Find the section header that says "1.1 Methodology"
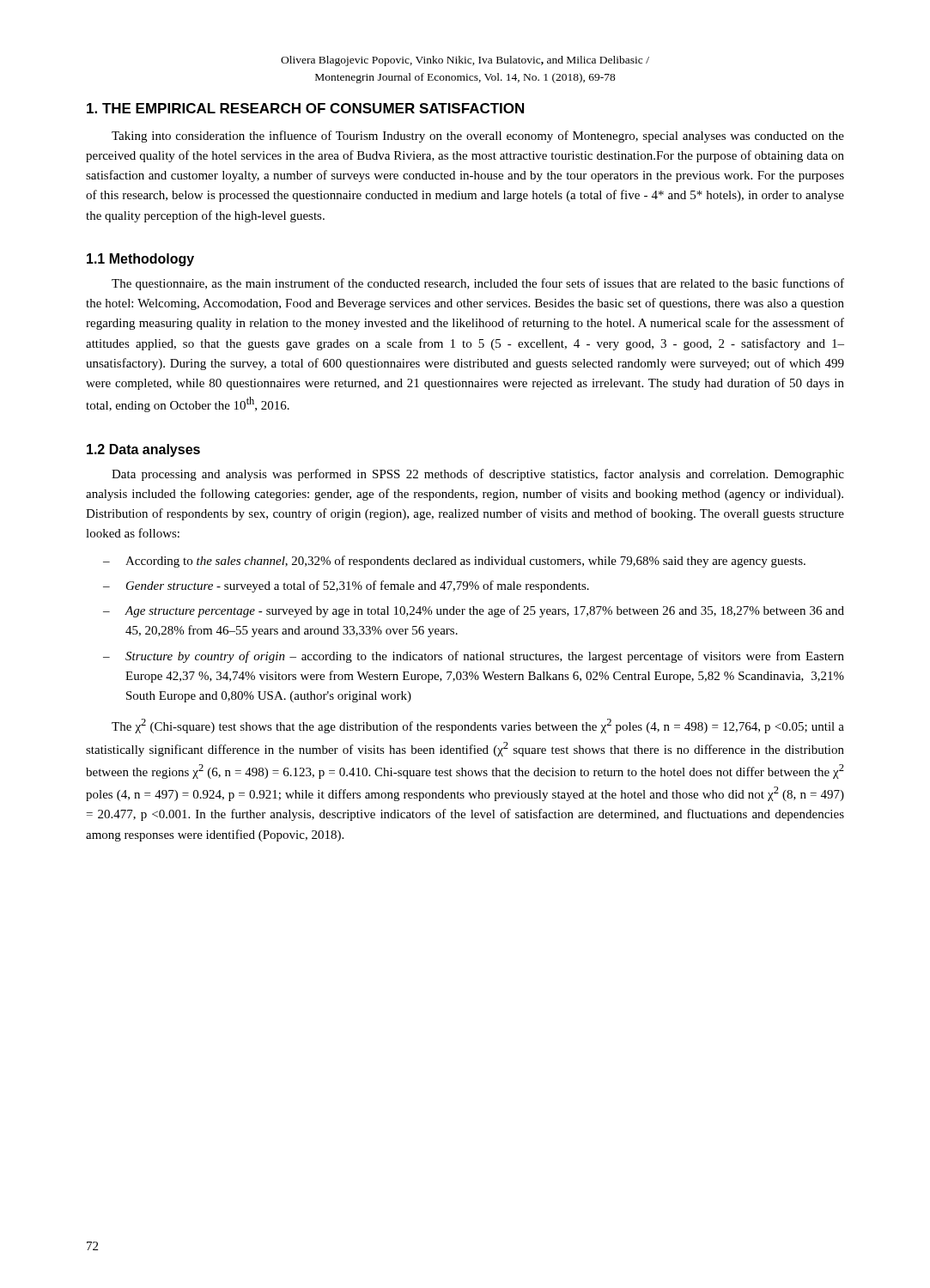 [140, 259]
